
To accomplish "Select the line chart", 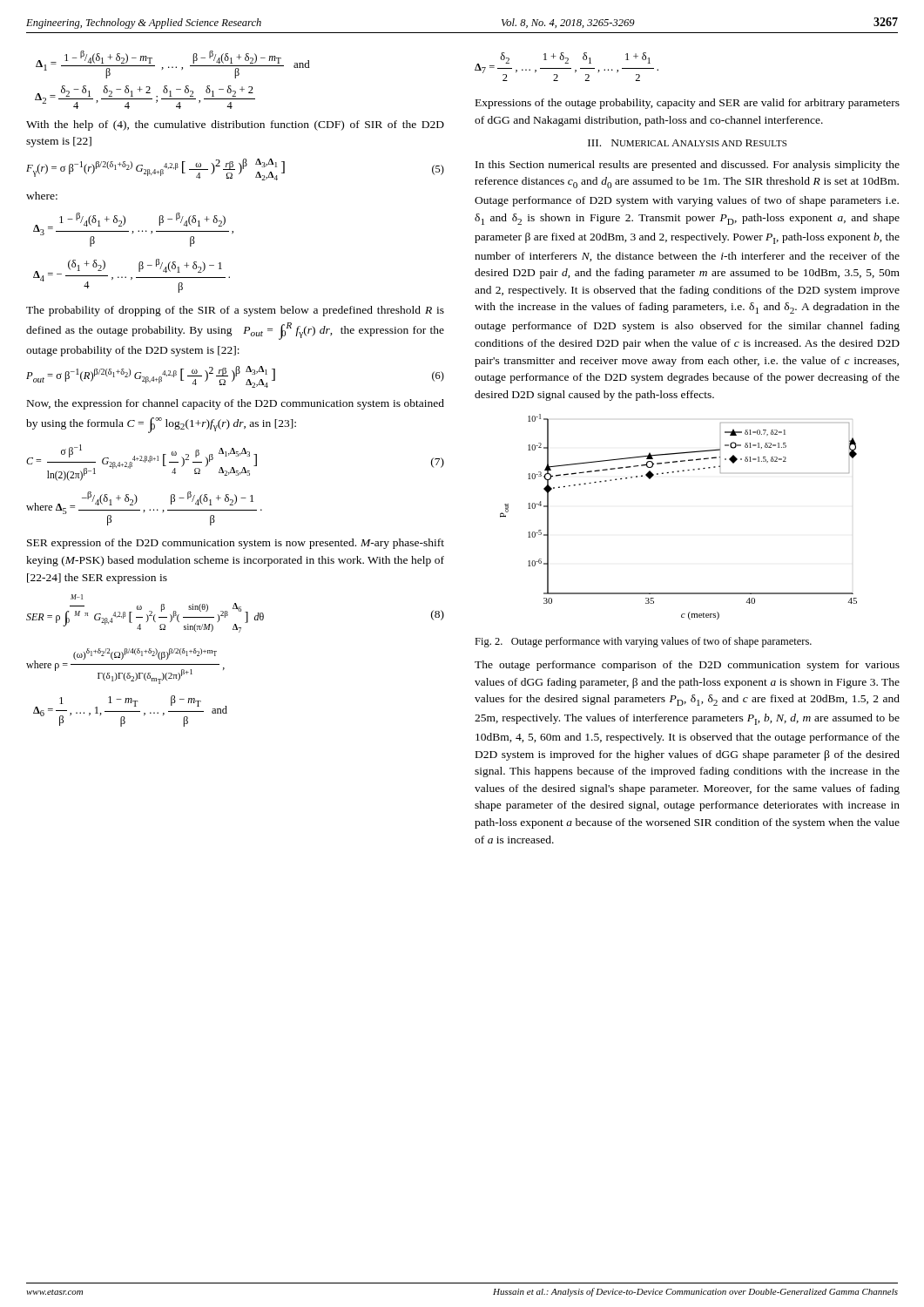I will click(687, 521).
